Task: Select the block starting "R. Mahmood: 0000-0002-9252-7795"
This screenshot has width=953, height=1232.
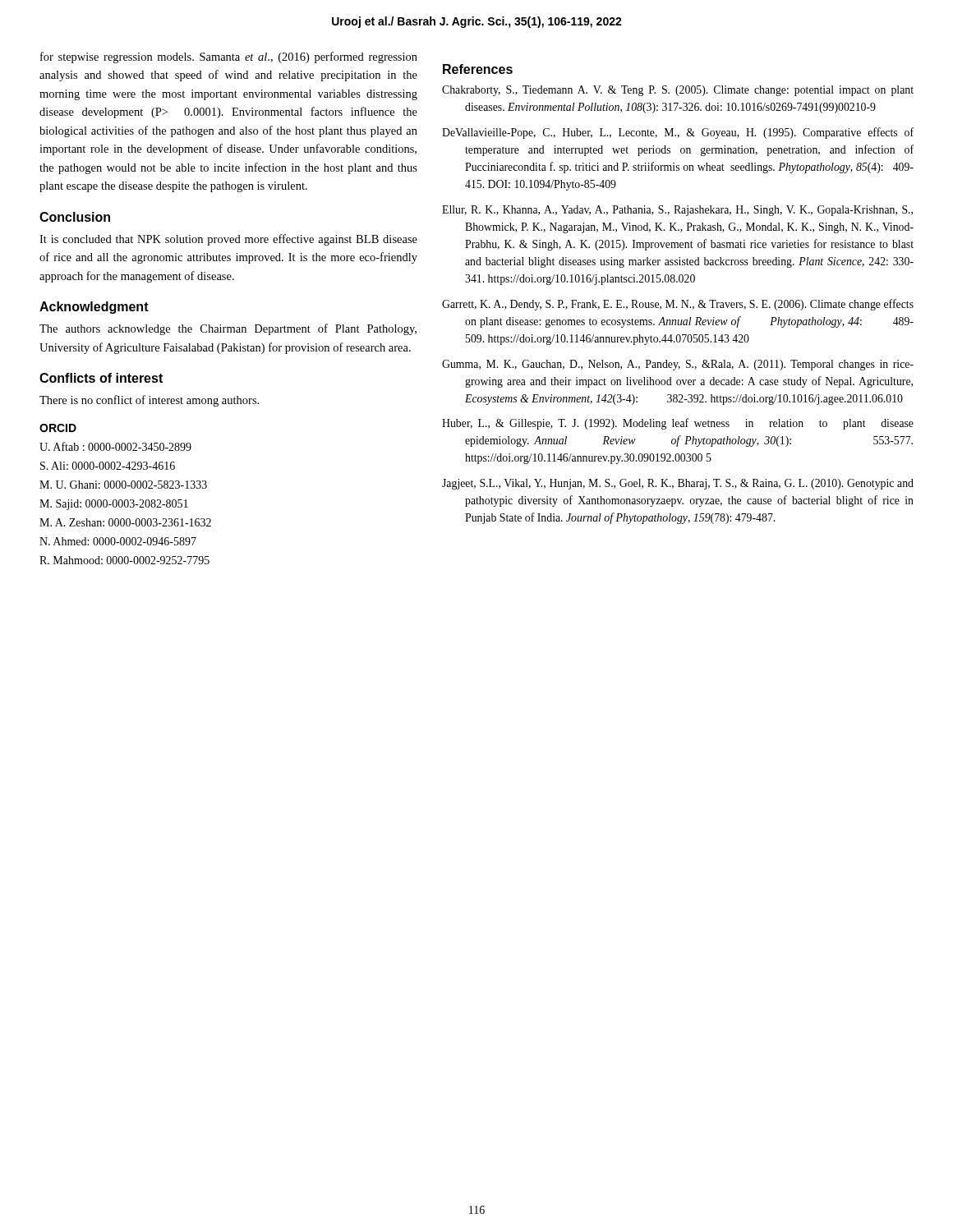Action: (125, 561)
